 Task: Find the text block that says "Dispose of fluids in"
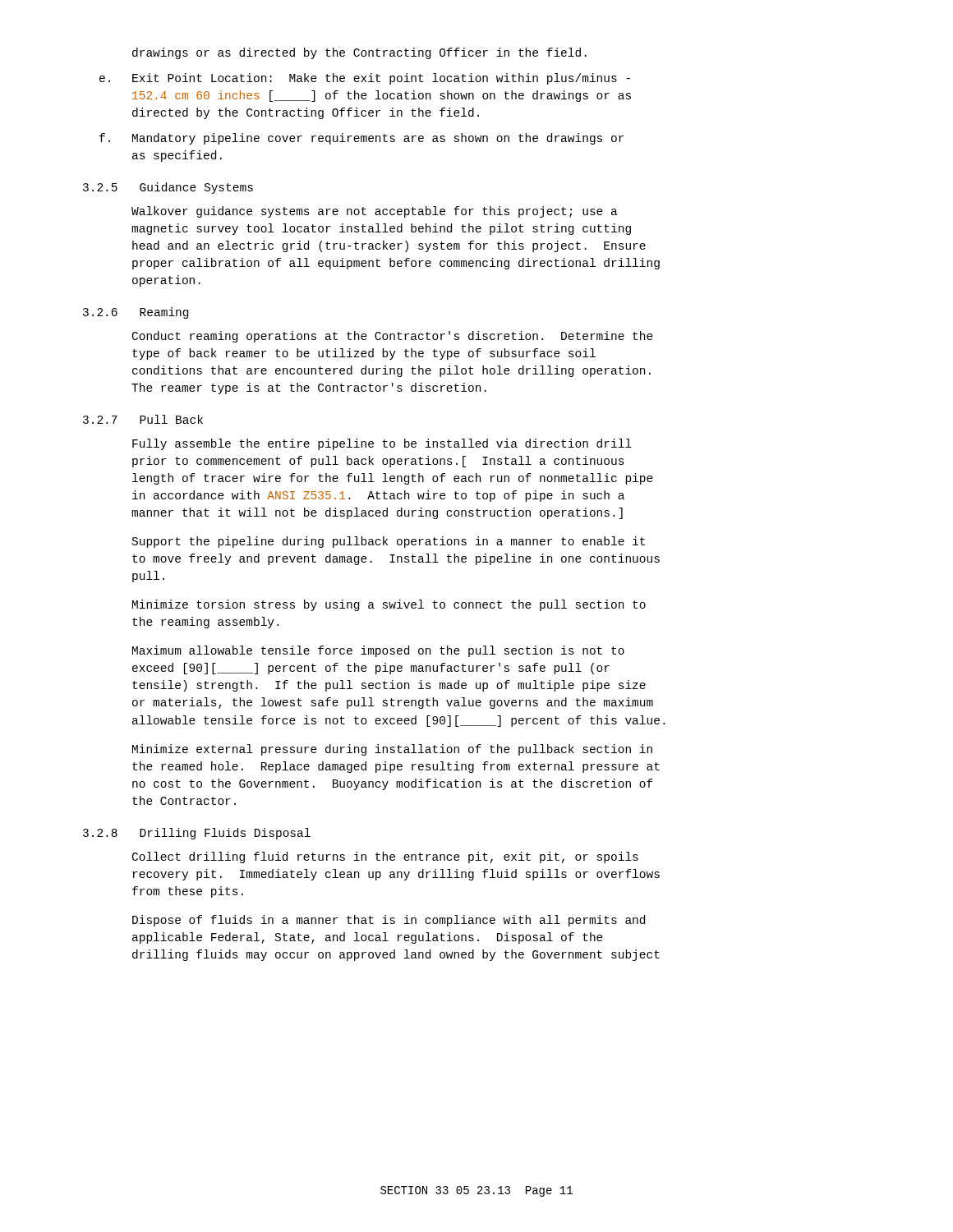[396, 938]
